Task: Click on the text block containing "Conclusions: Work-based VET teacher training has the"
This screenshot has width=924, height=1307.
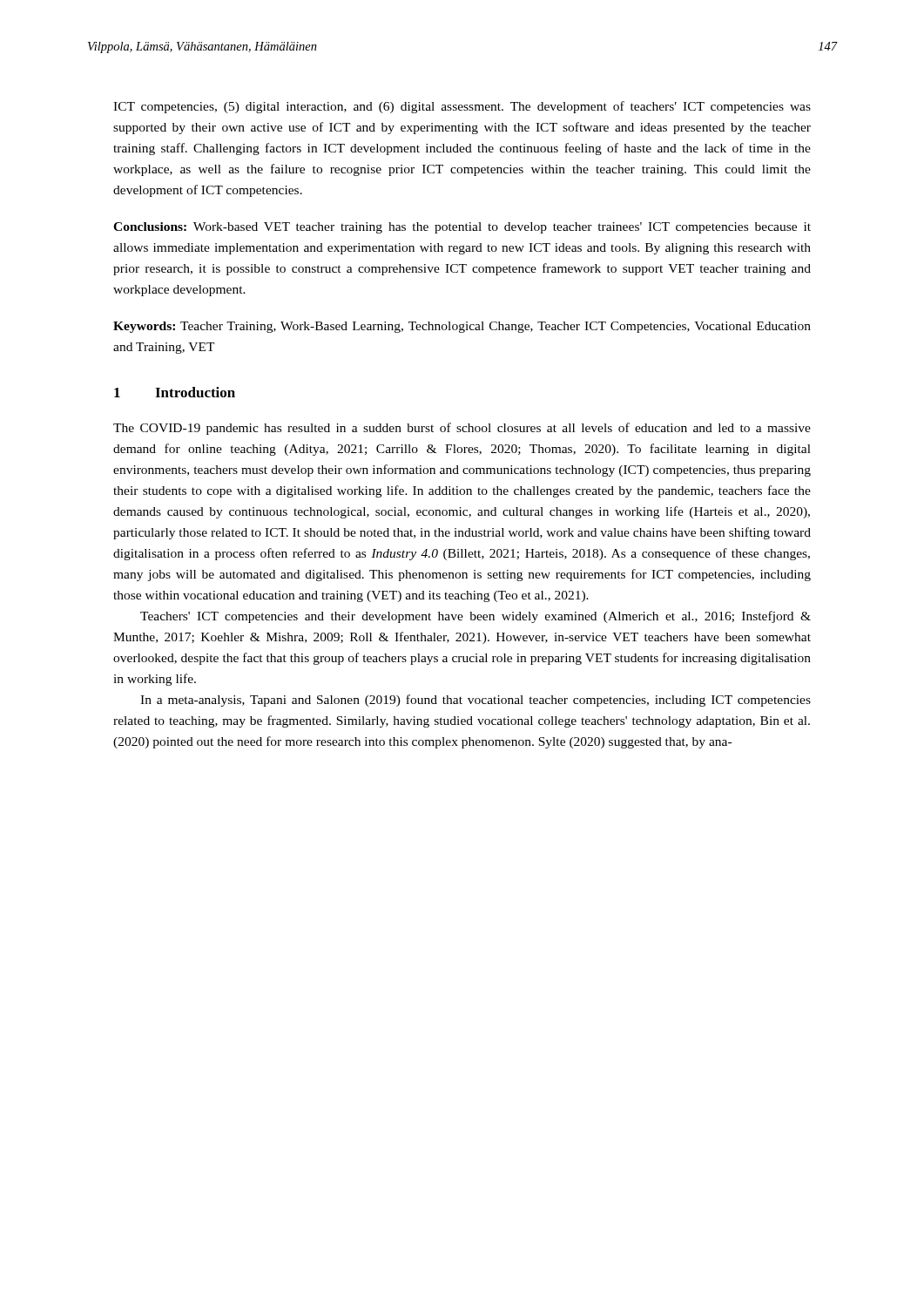Action: (x=462, y=258)
